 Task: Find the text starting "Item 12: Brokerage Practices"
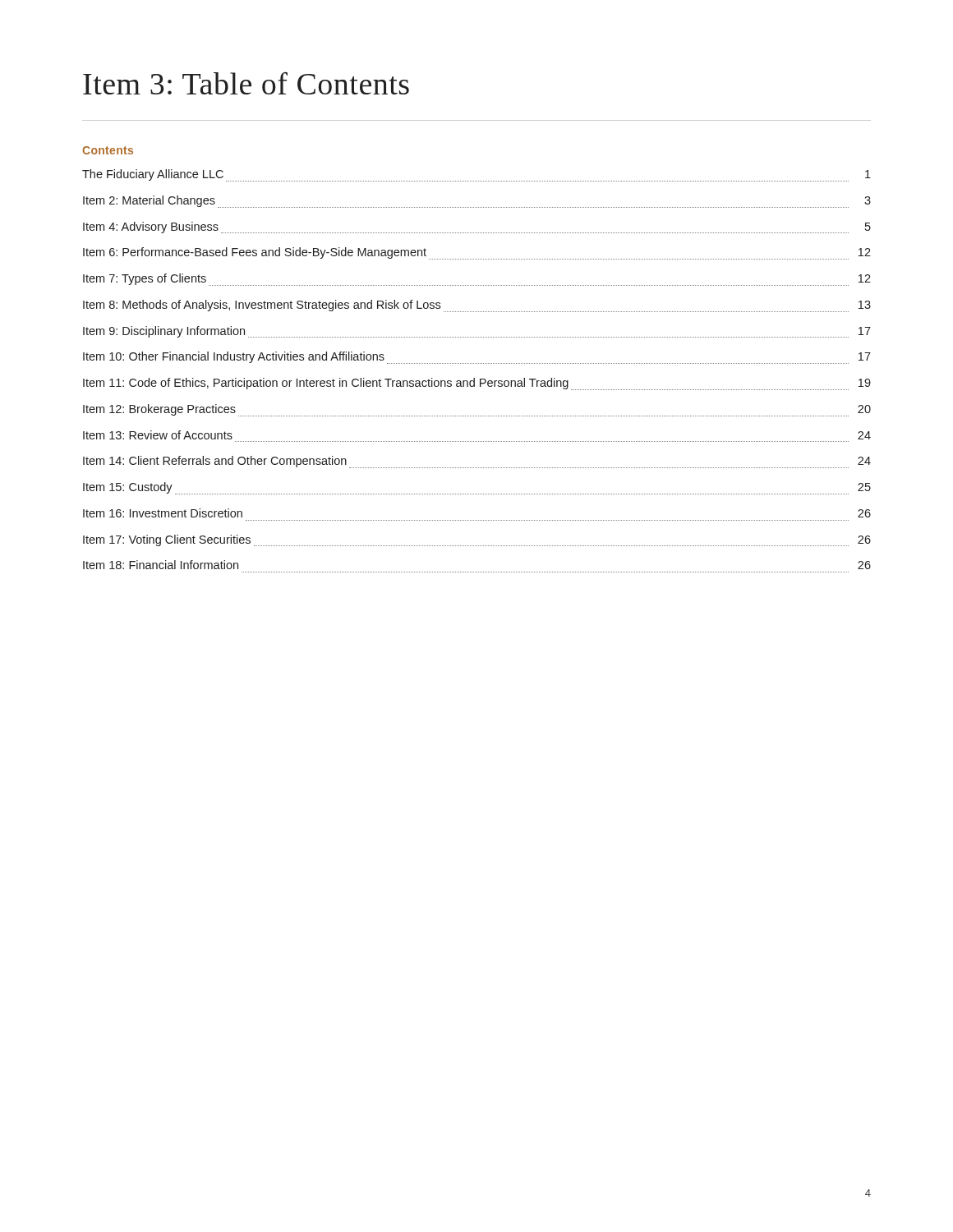click(476, 410)
